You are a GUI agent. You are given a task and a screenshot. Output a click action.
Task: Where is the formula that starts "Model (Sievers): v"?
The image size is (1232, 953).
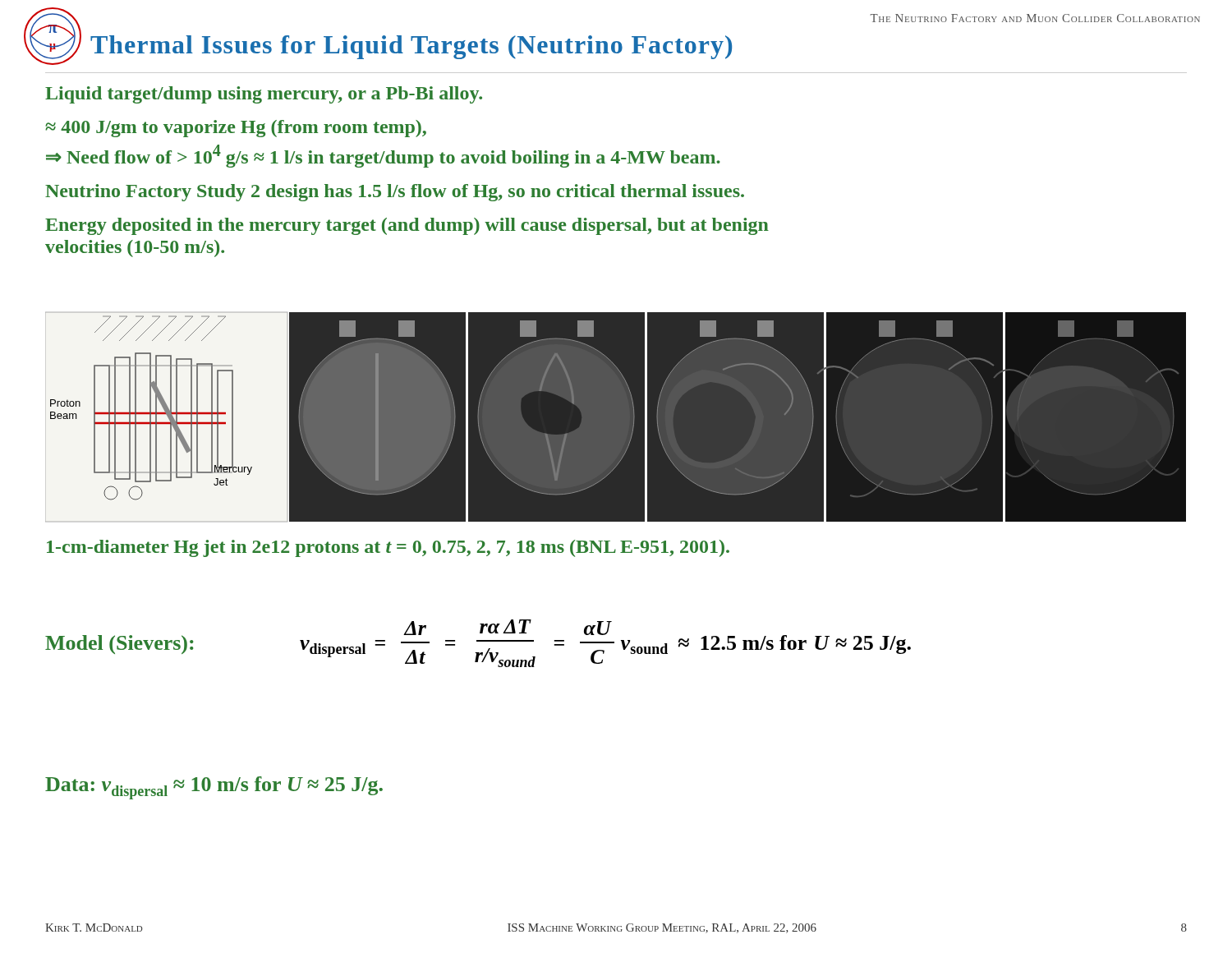tap(616, 643)
